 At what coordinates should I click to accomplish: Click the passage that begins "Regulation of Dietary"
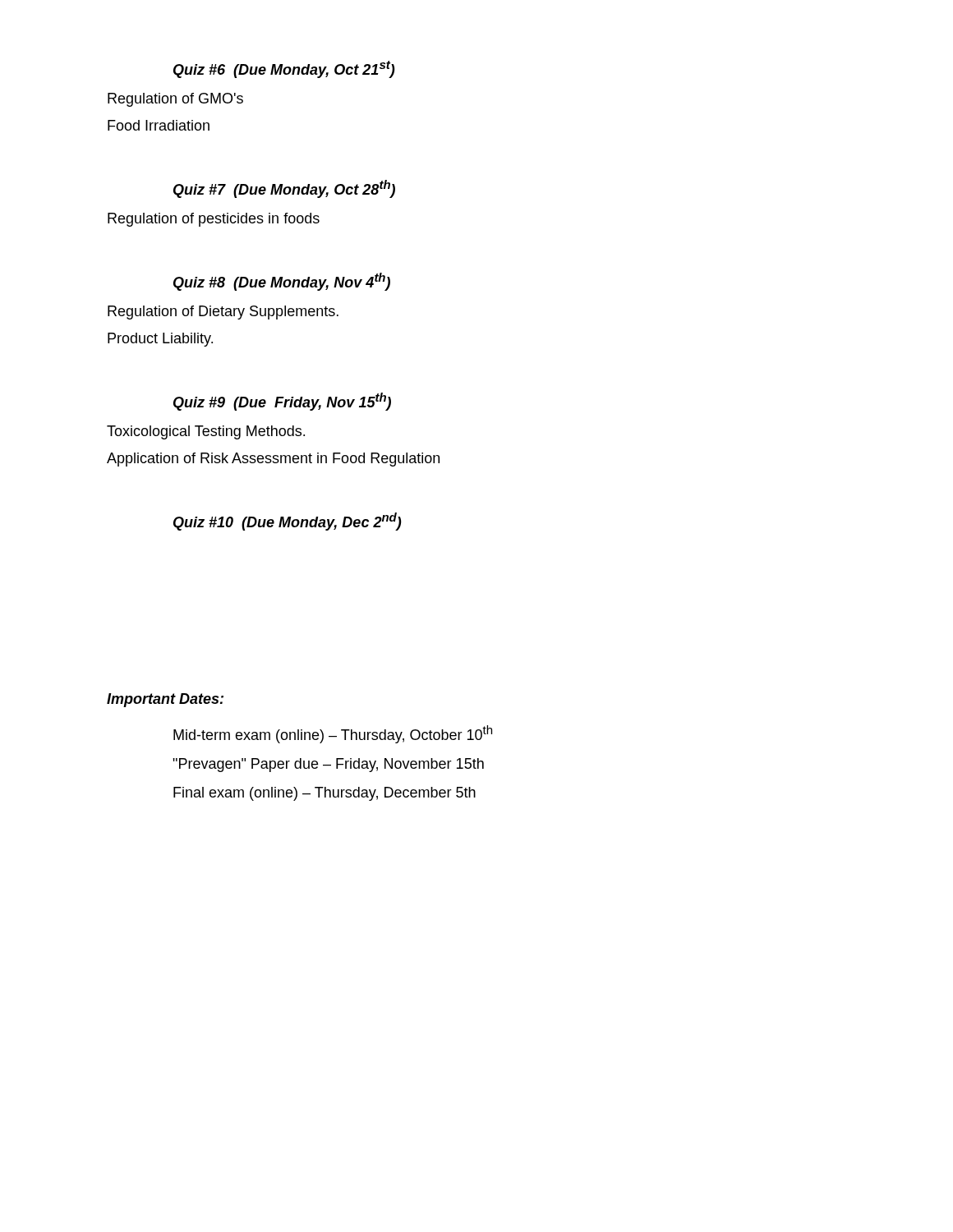pyautogui.click(x=223, y=311)
